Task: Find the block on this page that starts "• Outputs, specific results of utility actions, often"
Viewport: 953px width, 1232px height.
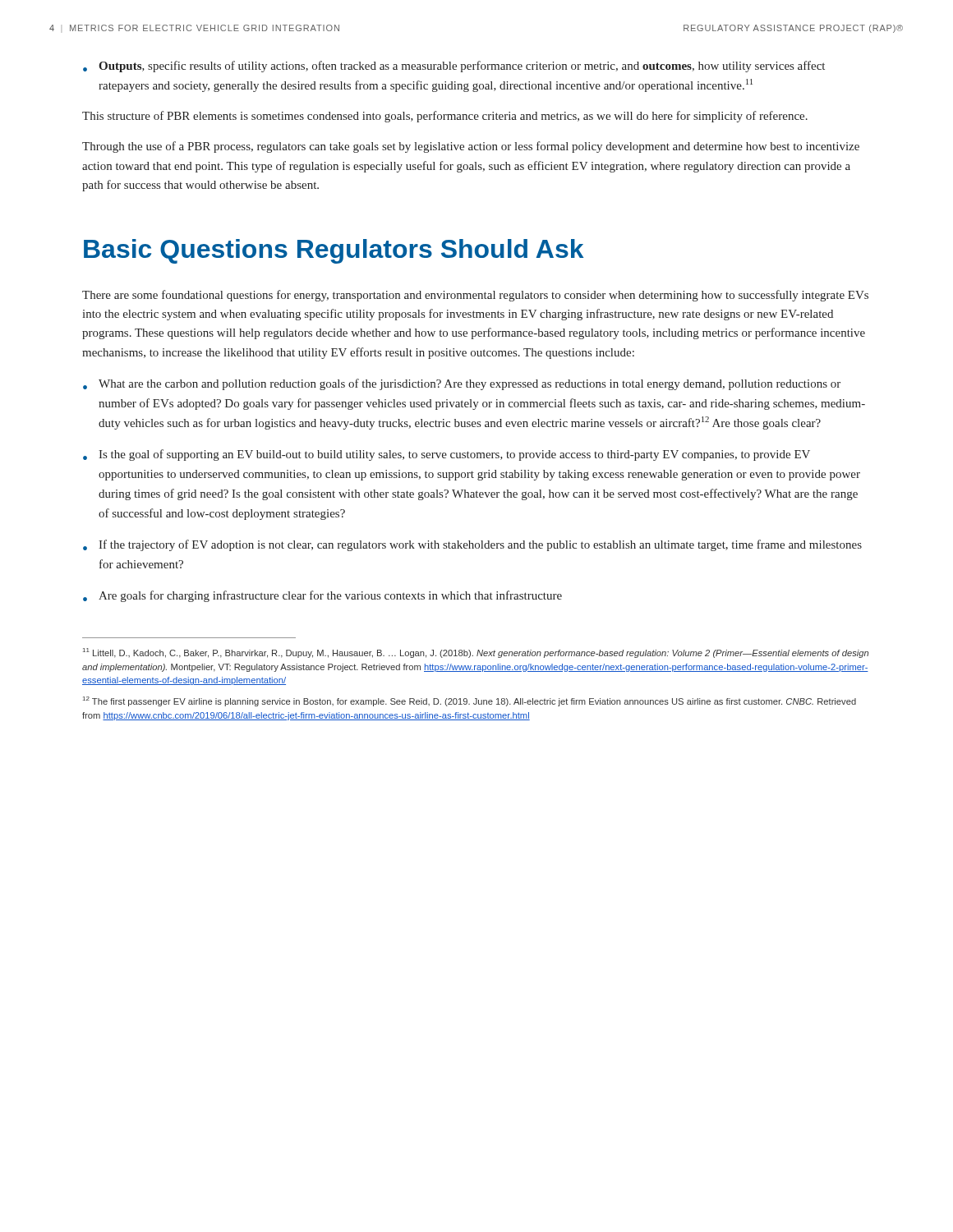Action: (476, 76)
